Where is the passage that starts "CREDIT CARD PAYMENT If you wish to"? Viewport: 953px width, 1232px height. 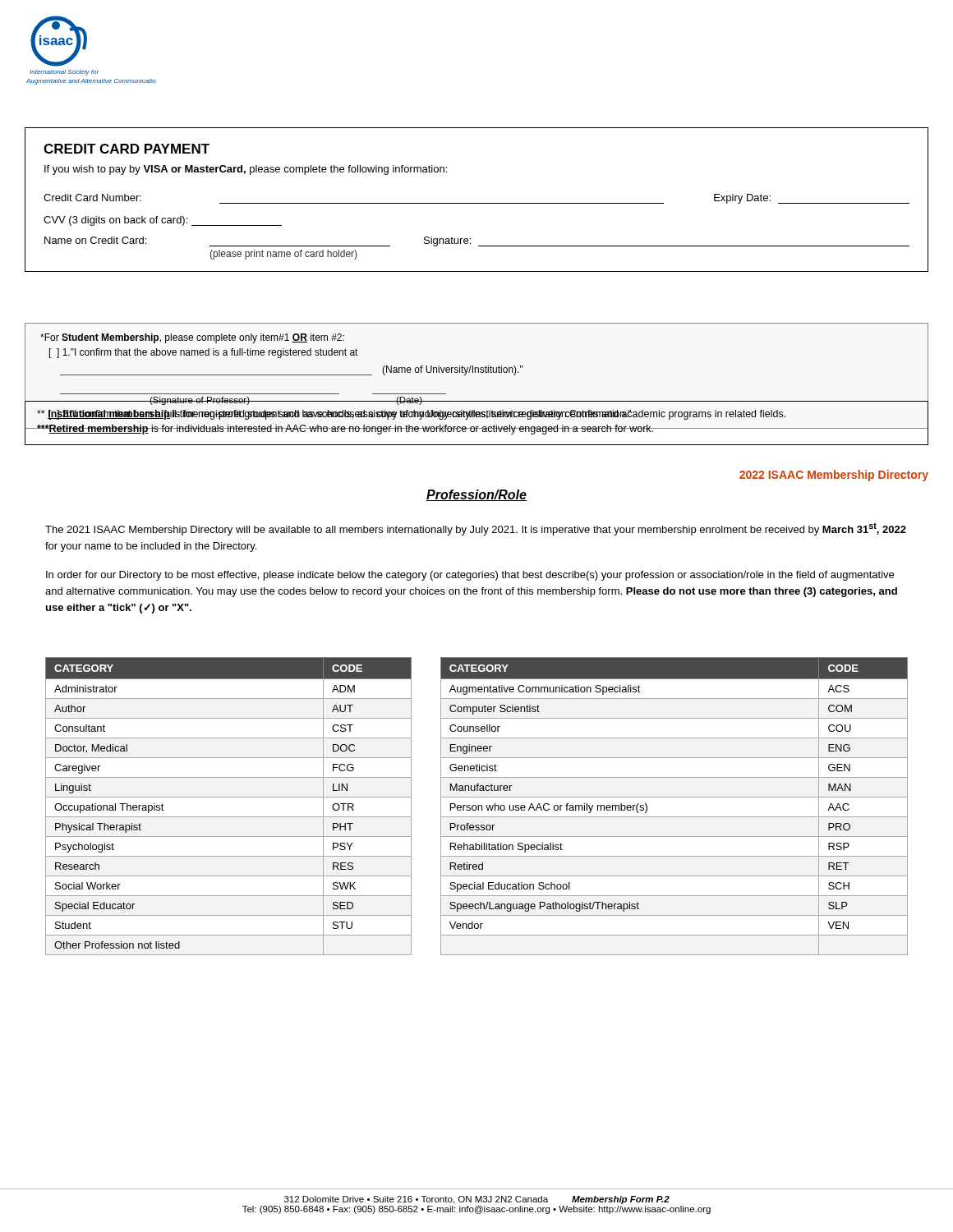pos(476,200)
